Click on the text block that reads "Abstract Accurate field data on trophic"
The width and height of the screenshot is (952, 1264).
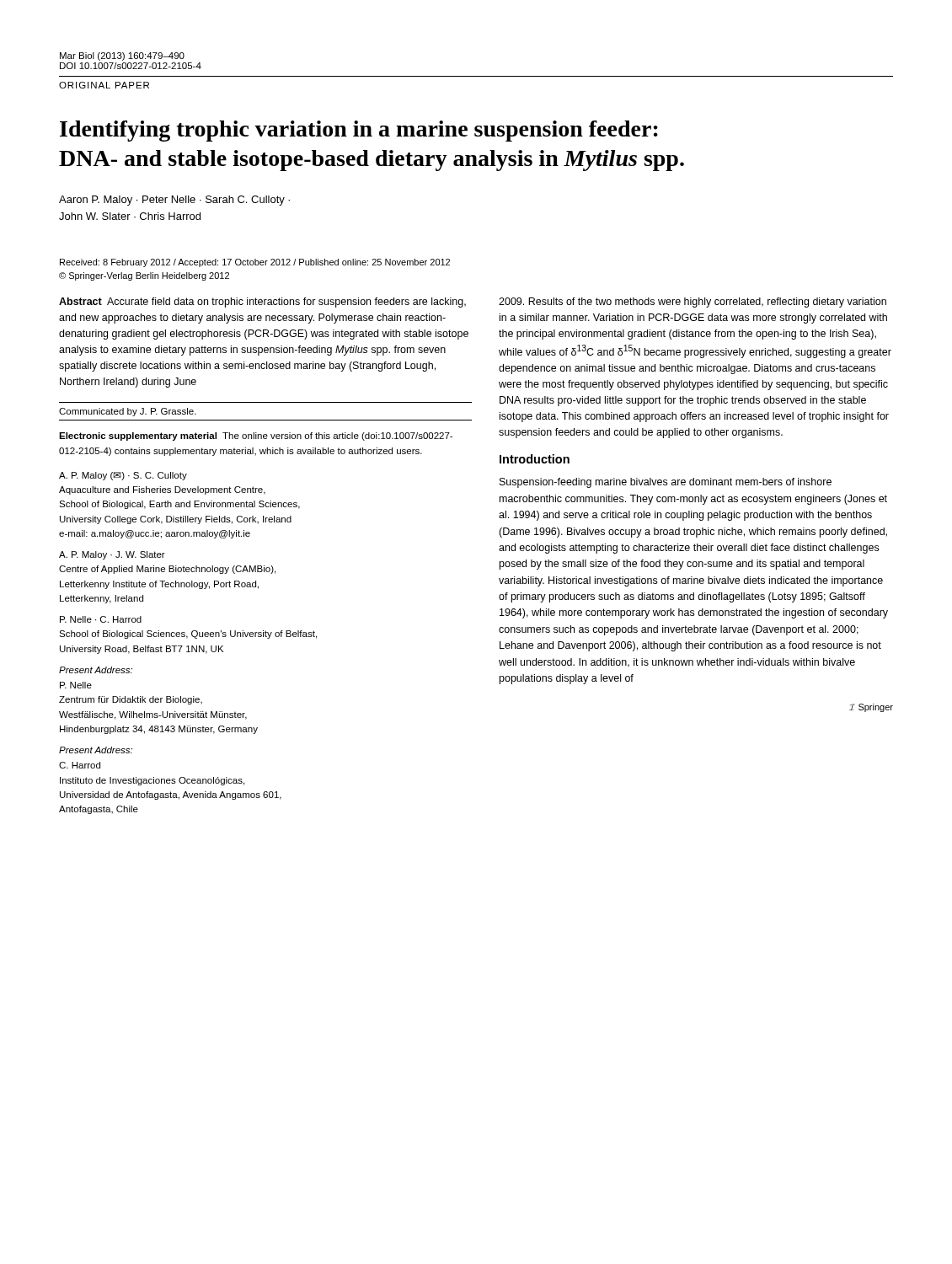pos(264,342)
